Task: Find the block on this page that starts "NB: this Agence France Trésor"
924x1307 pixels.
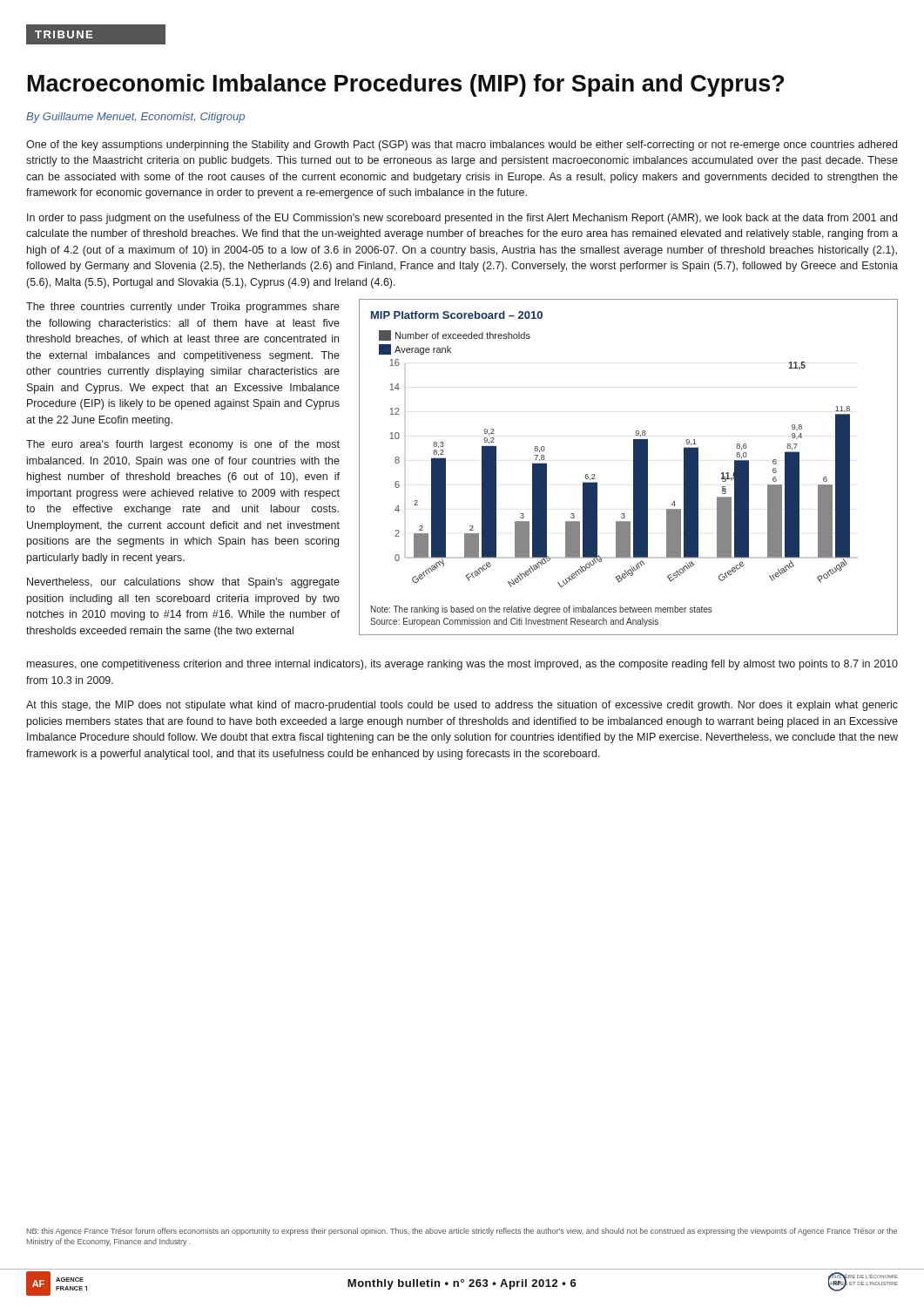Action: tap(462, 1236)
